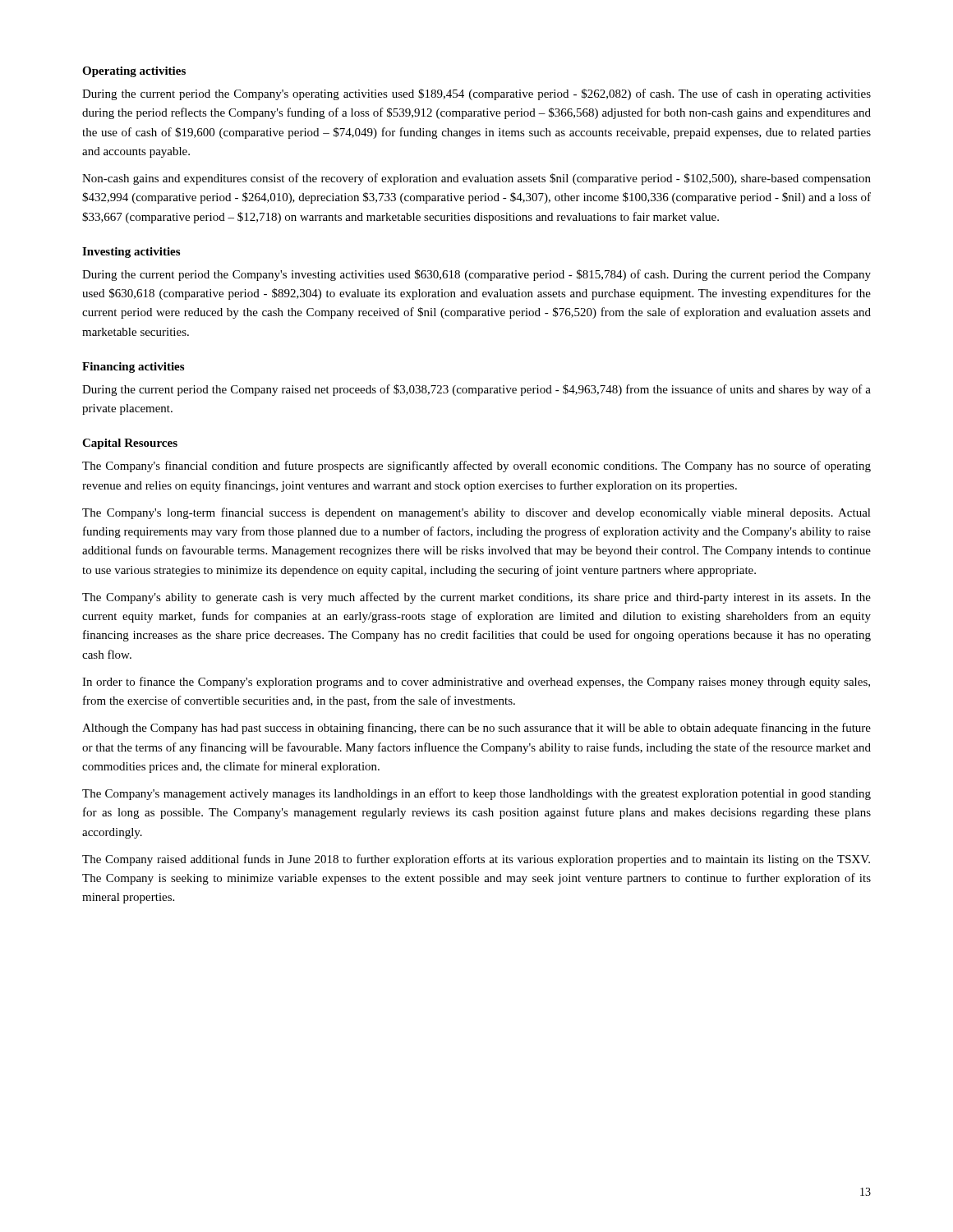Click on the text block with the text "Non-cash gains and"
This screenshot has height=1232, width=953.
[476, 197]
